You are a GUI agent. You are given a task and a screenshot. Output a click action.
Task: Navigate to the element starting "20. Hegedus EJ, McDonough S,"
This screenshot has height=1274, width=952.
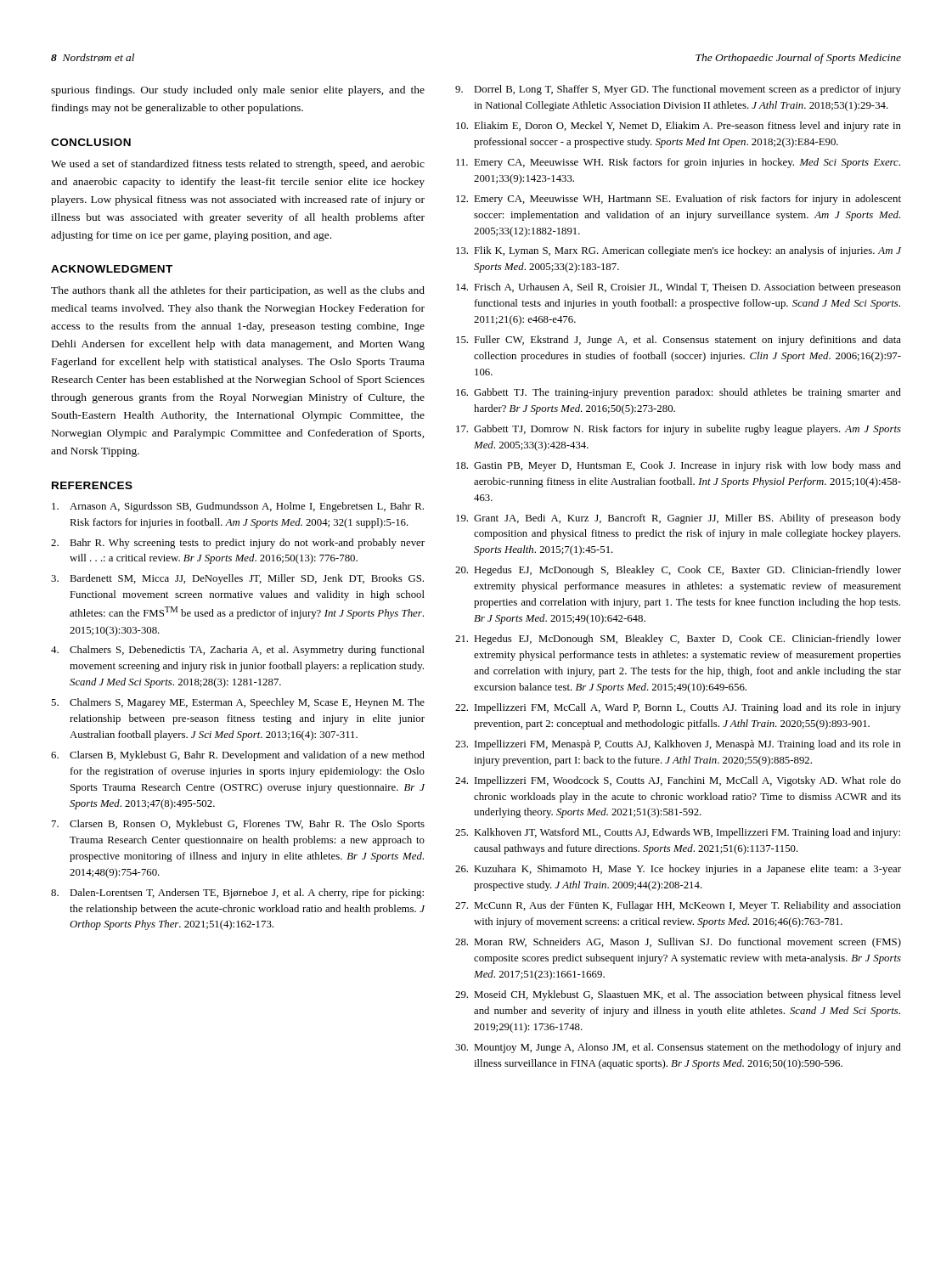[x=678, y=595]
